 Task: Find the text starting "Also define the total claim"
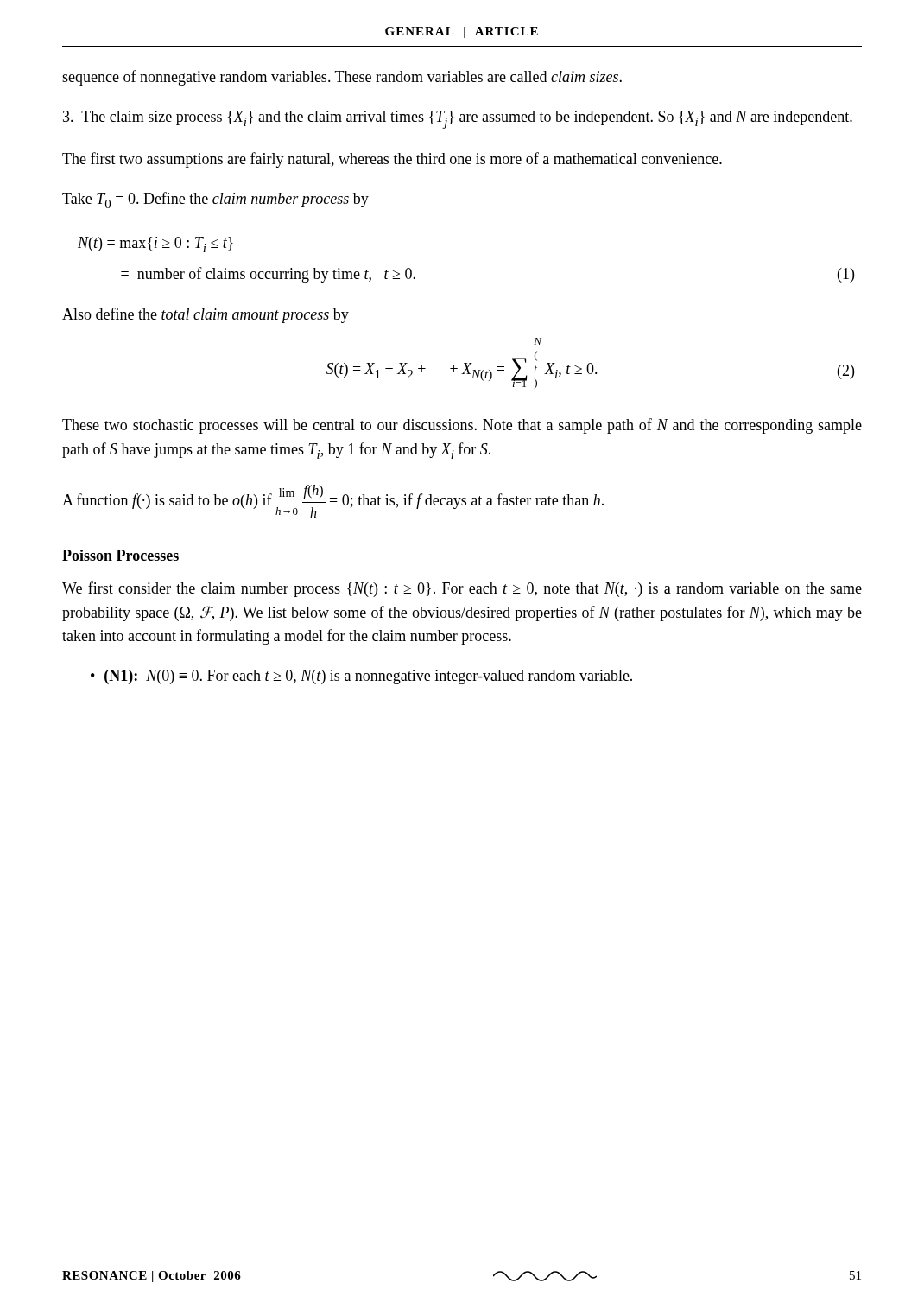[205, 315]
